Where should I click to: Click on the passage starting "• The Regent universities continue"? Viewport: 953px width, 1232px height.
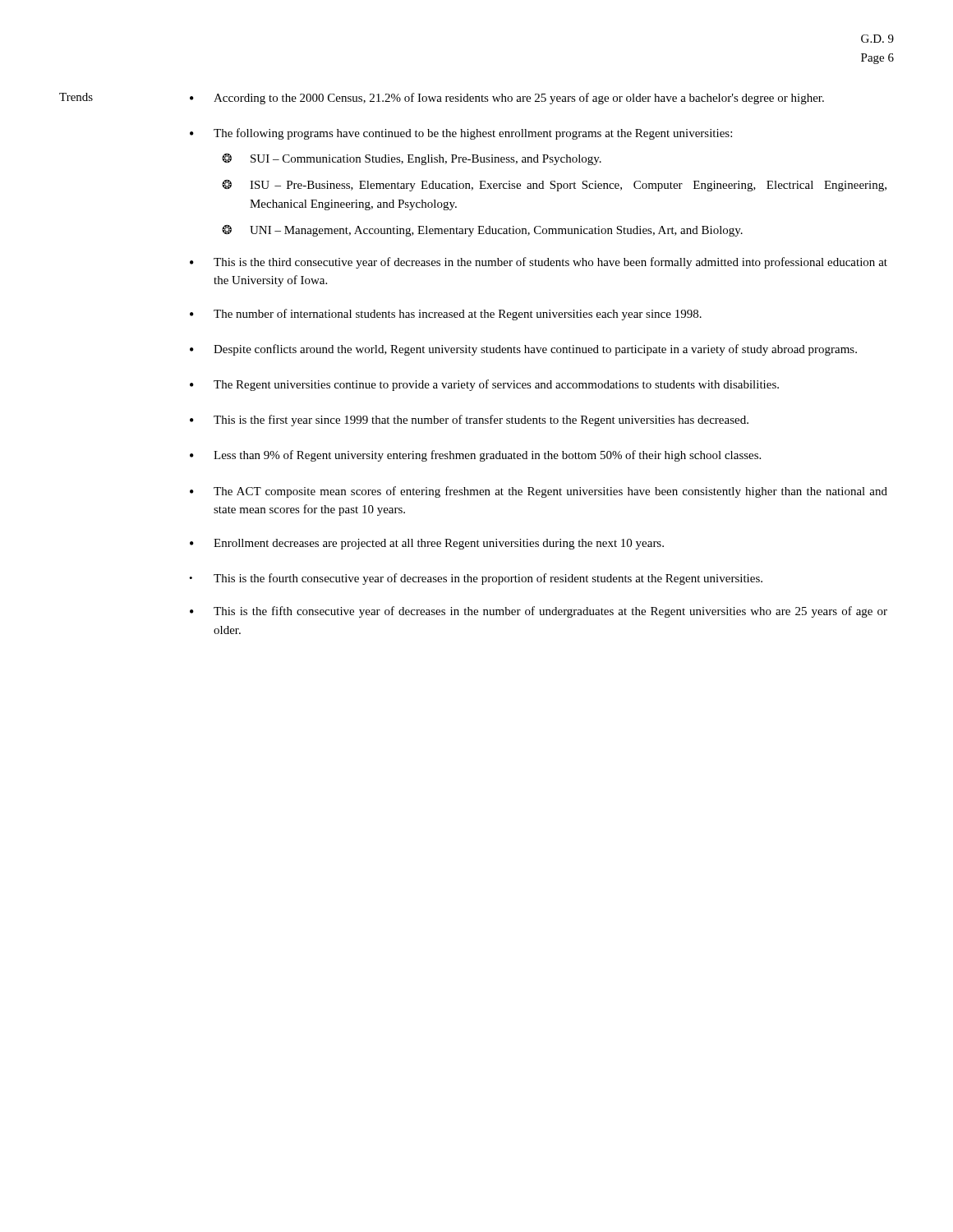click(x=538, y=386)
